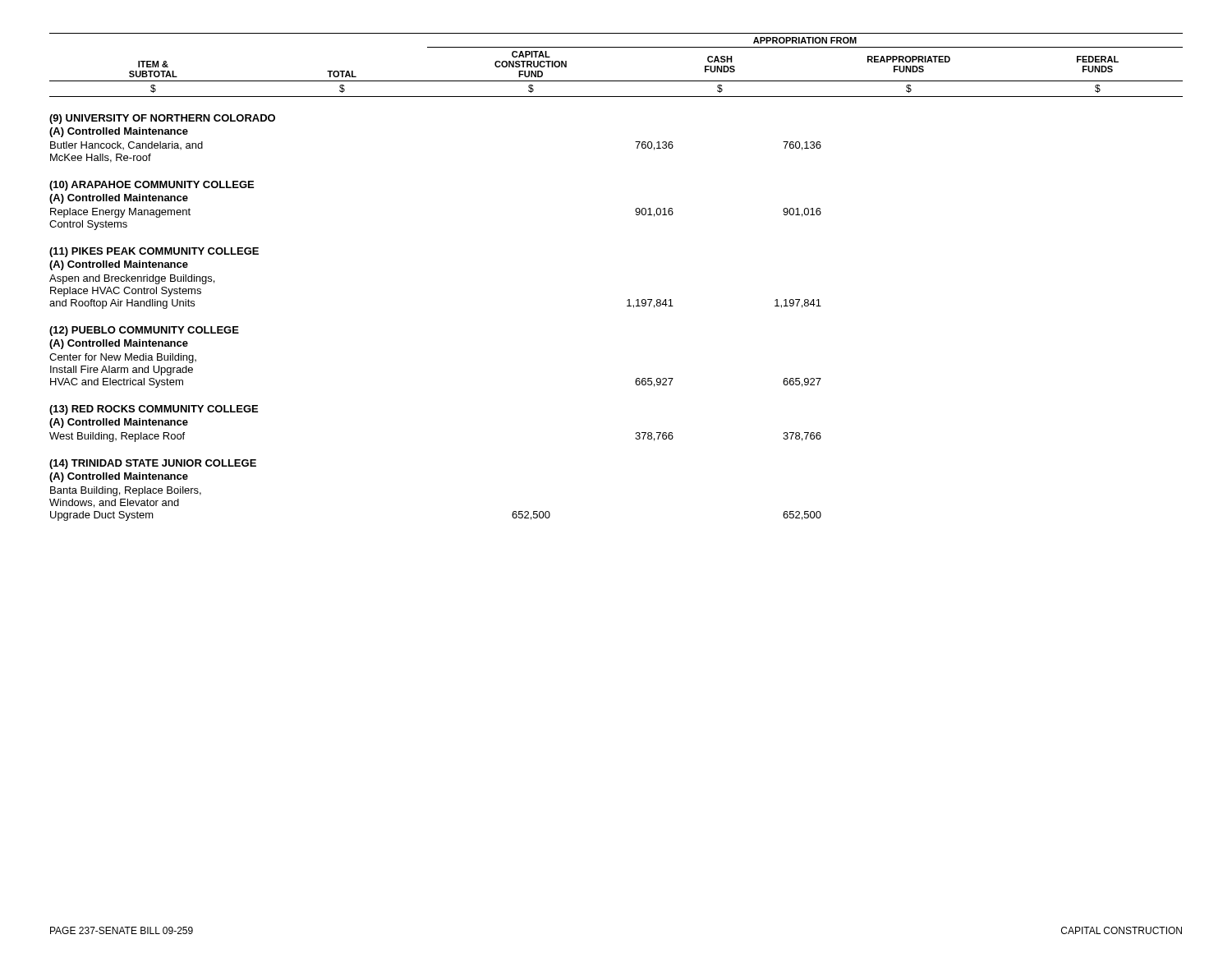This screenshot has height=953, width=1232.
Task: Select the block starting "(14) TRINIDAD STATE JUNIOR COLLEGE"
Action: (x=153, y=463)
